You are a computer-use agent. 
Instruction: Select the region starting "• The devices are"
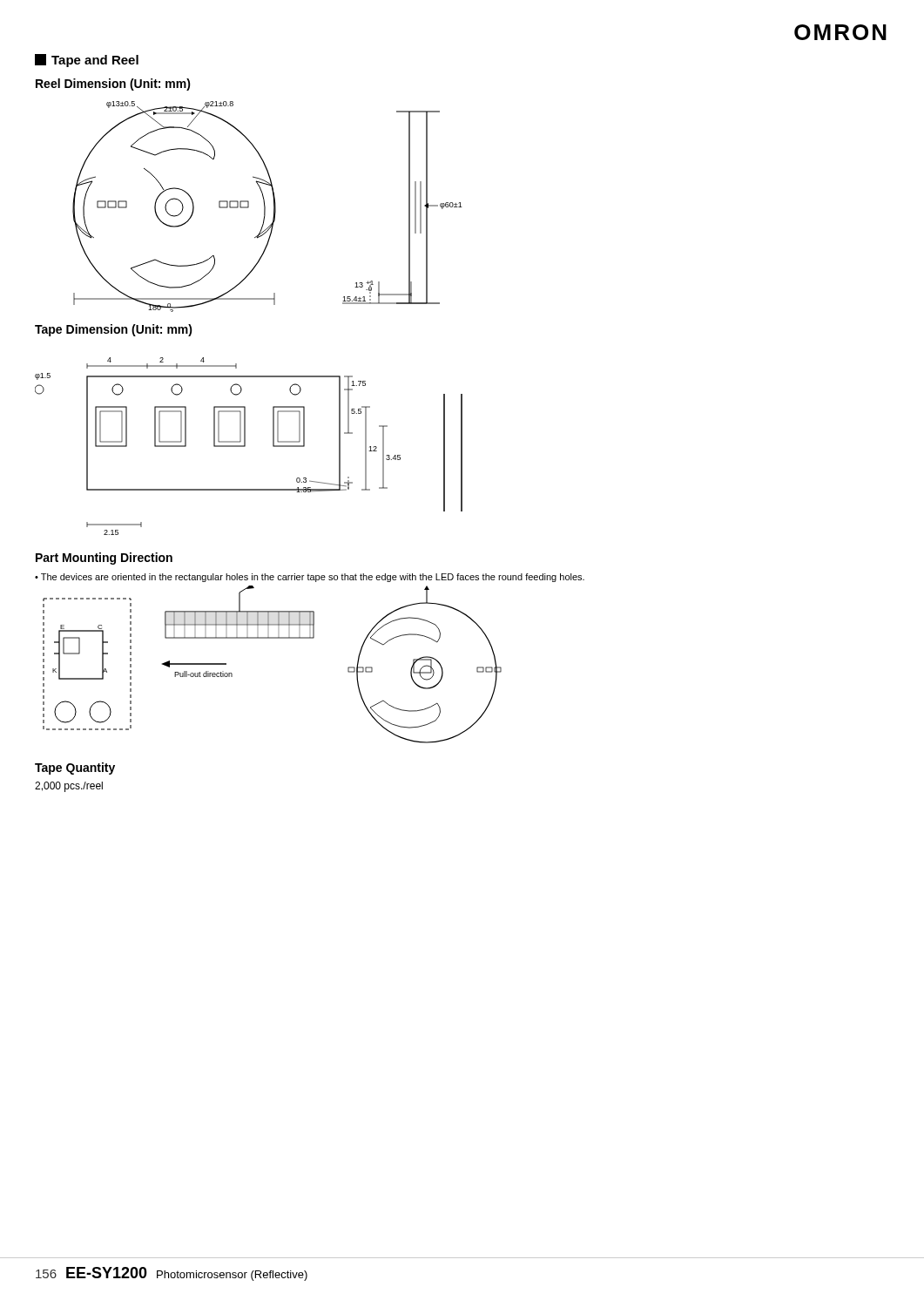tap(310, 577)
